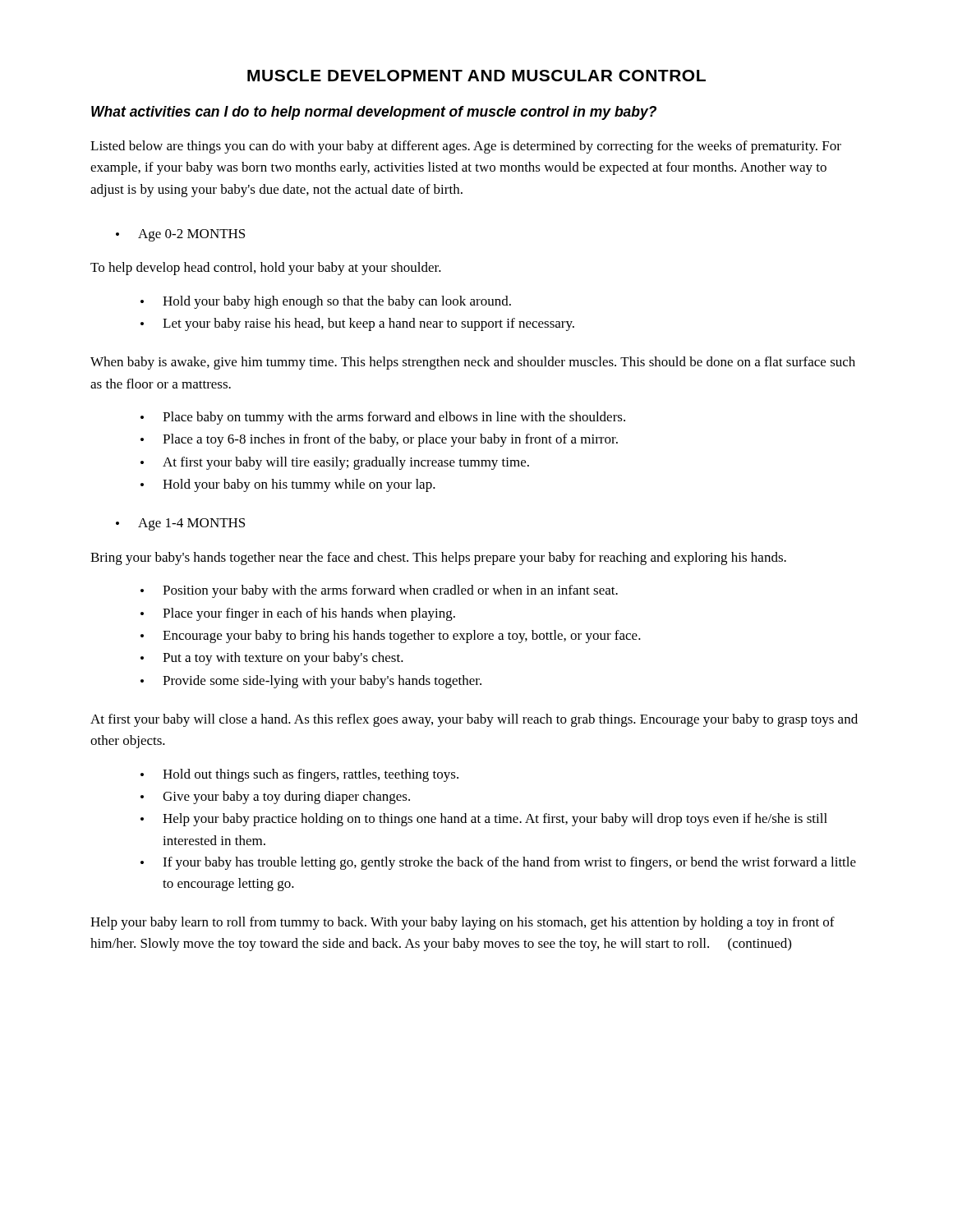
Task: Locate the block of text that opens with "•Put a toy with"
Action: [x=272, y=659]
